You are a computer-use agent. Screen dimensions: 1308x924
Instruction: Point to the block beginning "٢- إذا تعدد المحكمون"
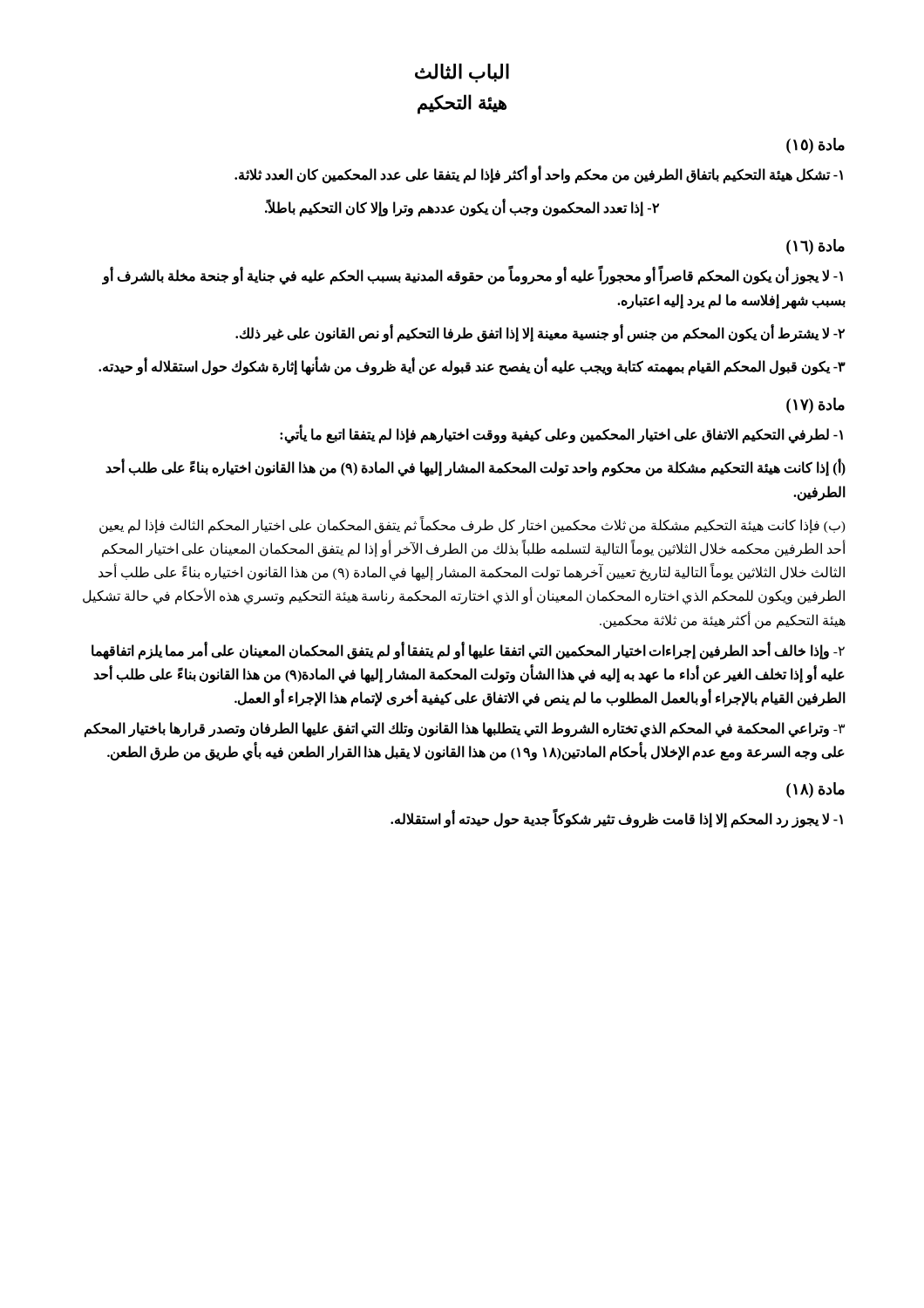[x=462, y=208]
